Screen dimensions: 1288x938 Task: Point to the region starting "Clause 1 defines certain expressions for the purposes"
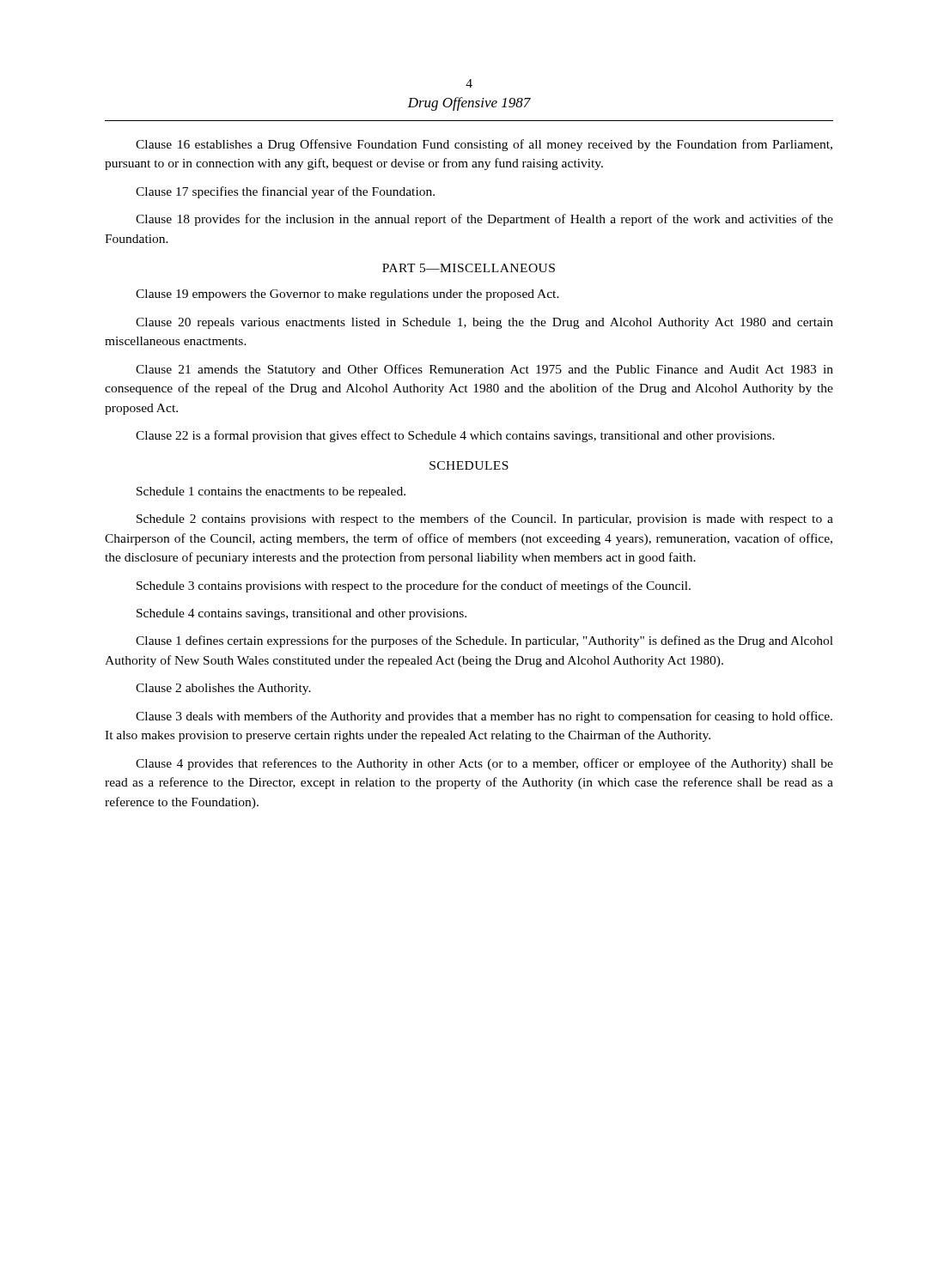point(469,650)
